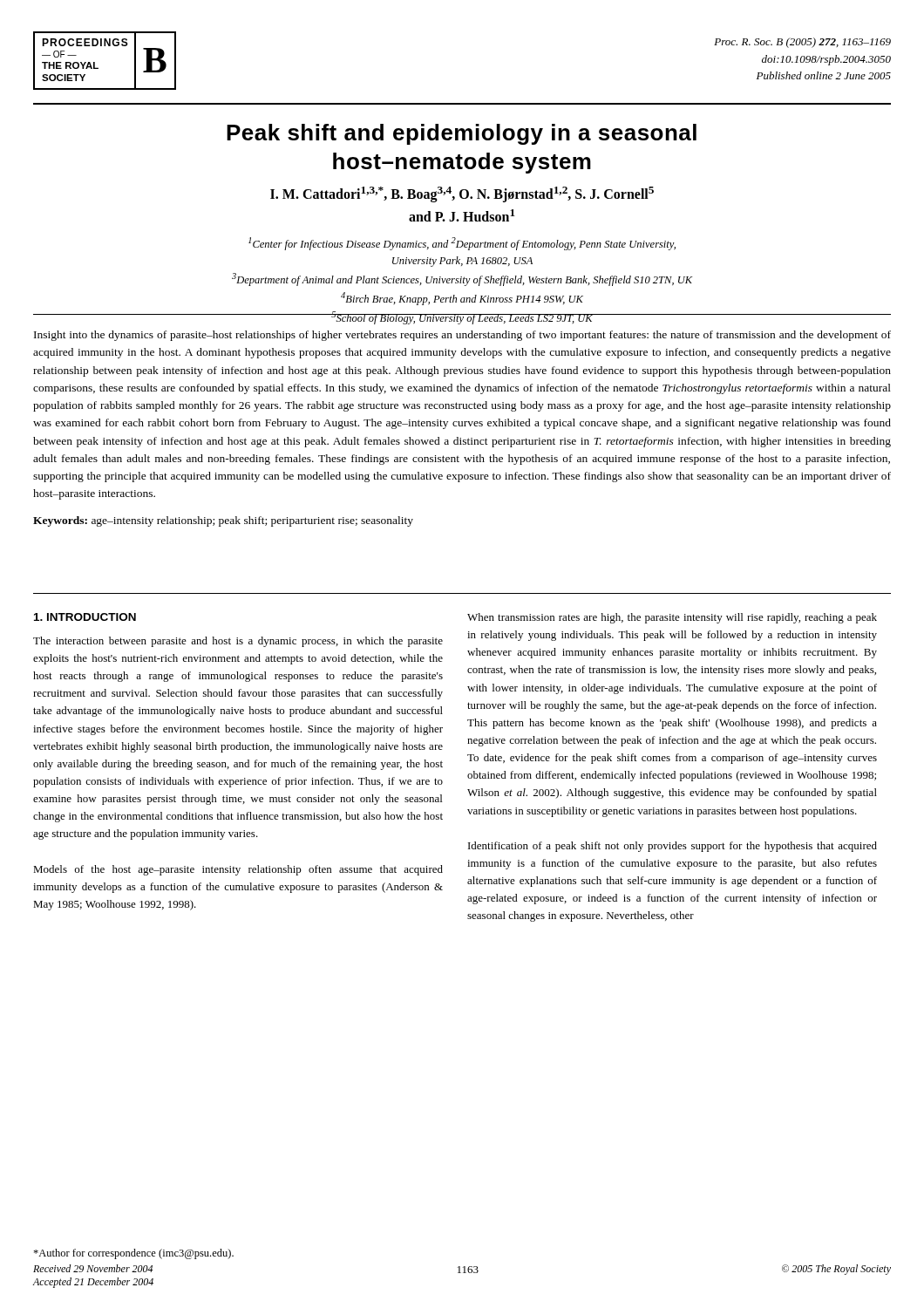The height and width of the screenshot is (1308, 924).
Task: Select the text block containing "1Center for Infectious Disease Dynamics, and 2Department"
Action: coord(462,280)
